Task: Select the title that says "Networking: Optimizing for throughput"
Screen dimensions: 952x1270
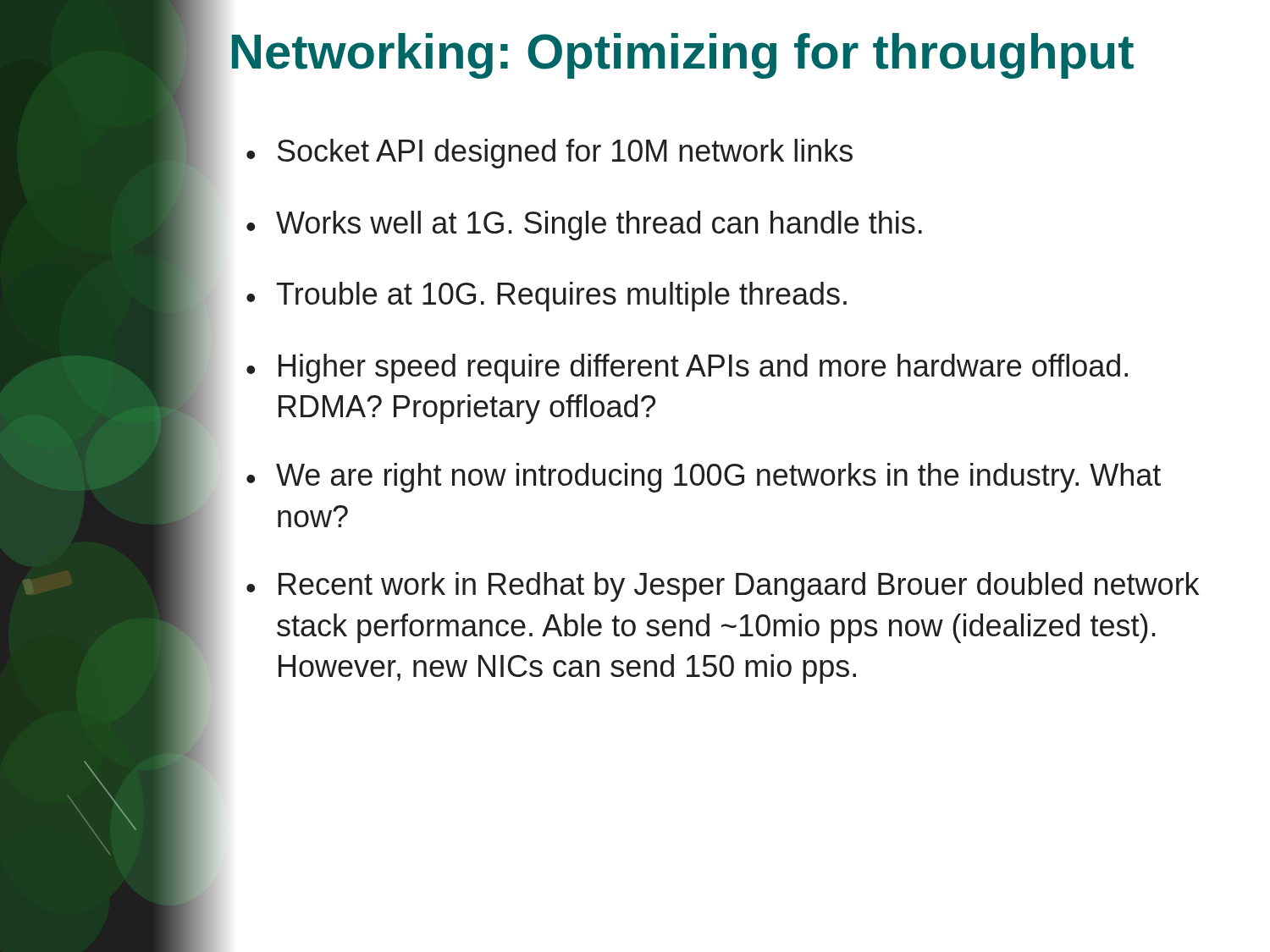Action: coord(720,52)
